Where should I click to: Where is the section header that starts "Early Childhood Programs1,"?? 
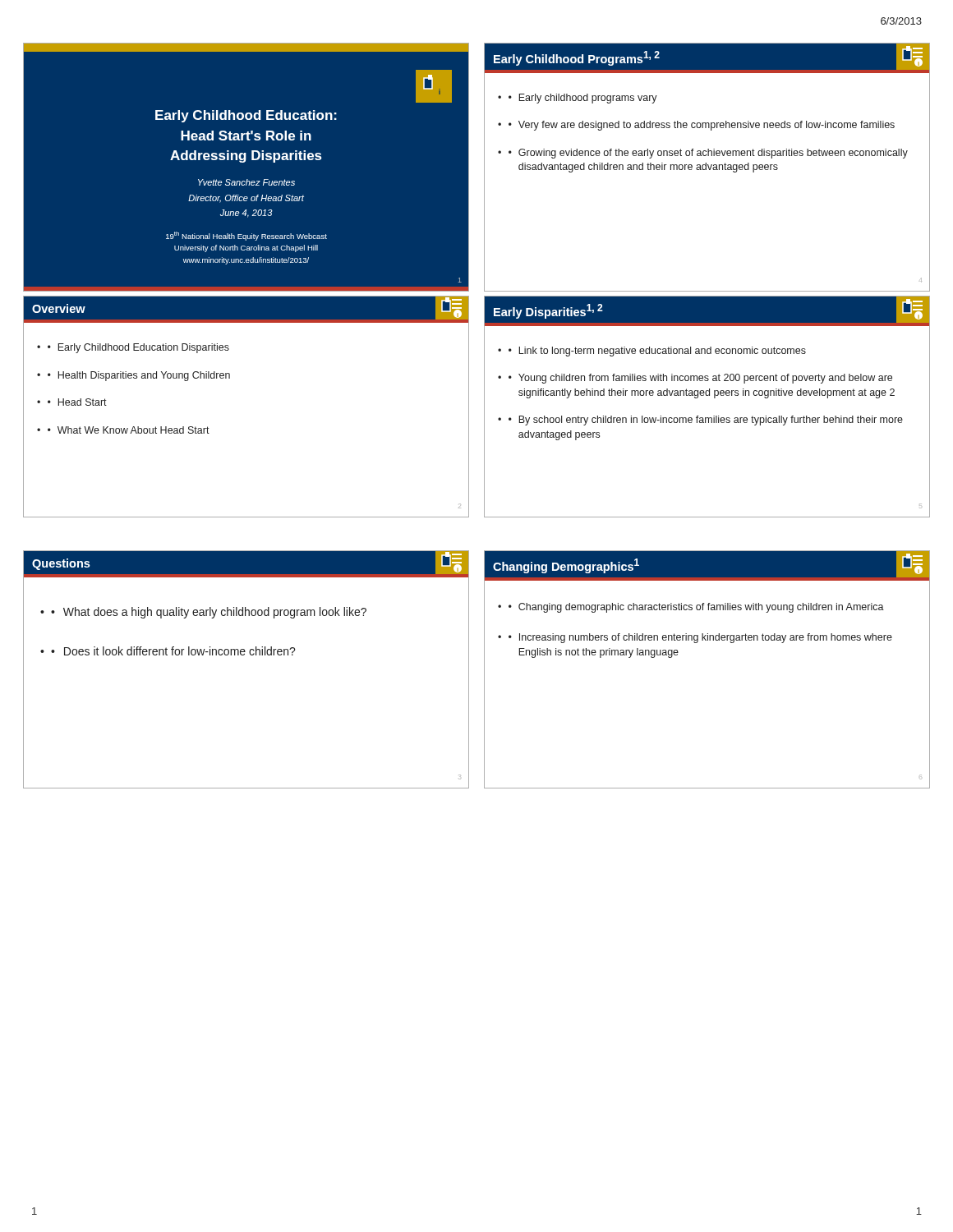pos(577,58)
